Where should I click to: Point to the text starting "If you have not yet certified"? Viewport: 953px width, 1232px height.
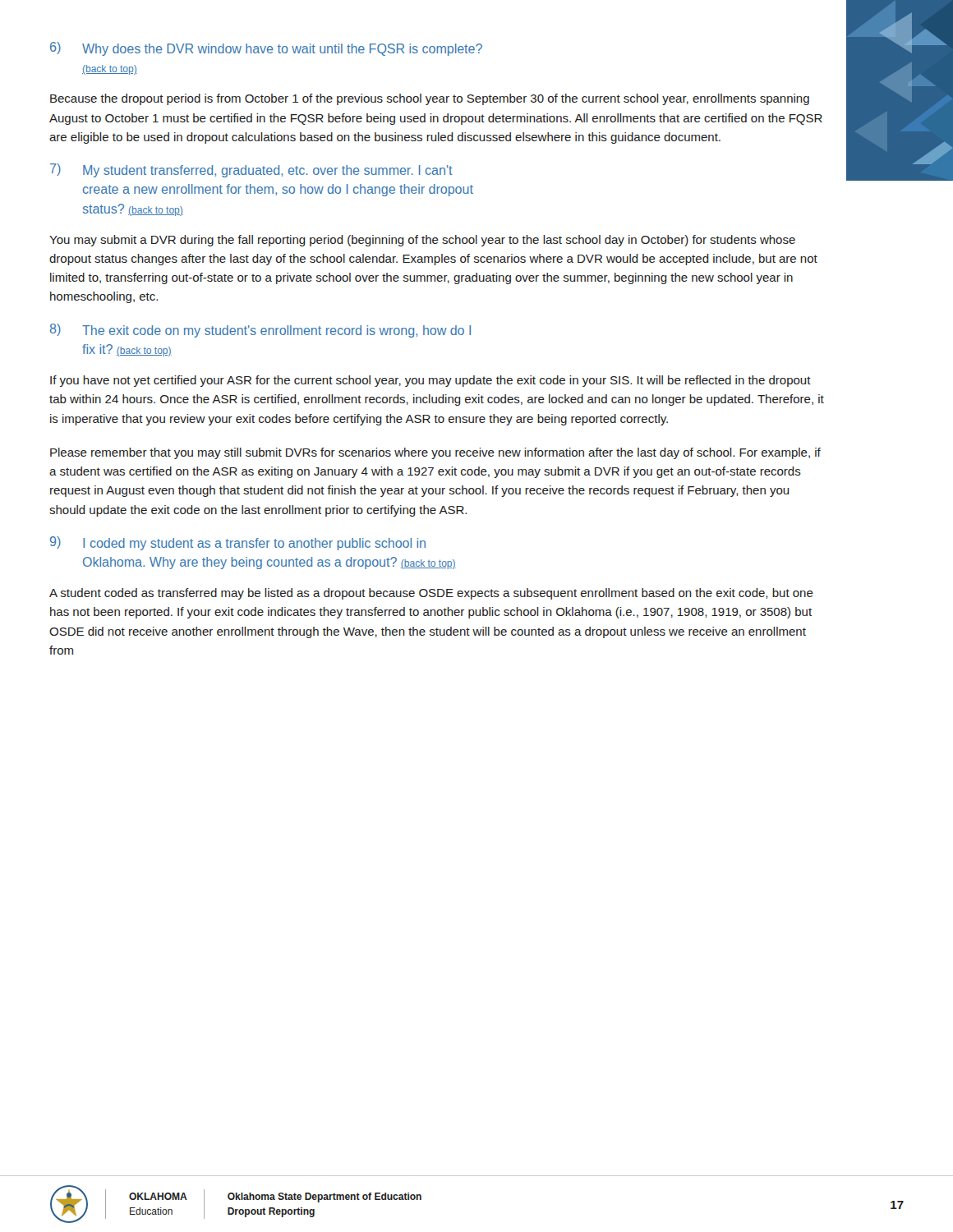click(x=437, y=399)
